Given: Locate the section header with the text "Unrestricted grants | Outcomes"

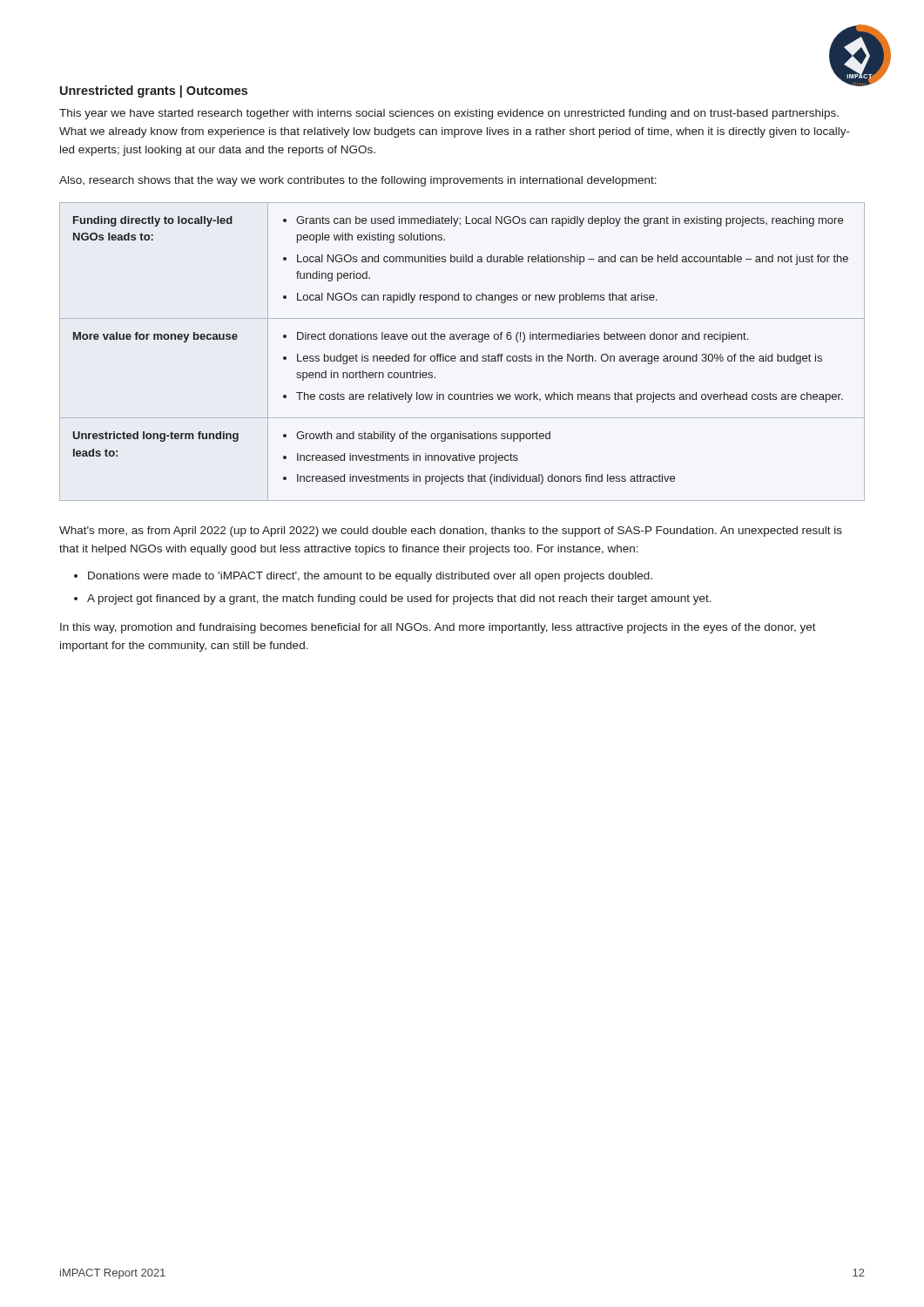Looking at the screenshot, I should [154, 91].
